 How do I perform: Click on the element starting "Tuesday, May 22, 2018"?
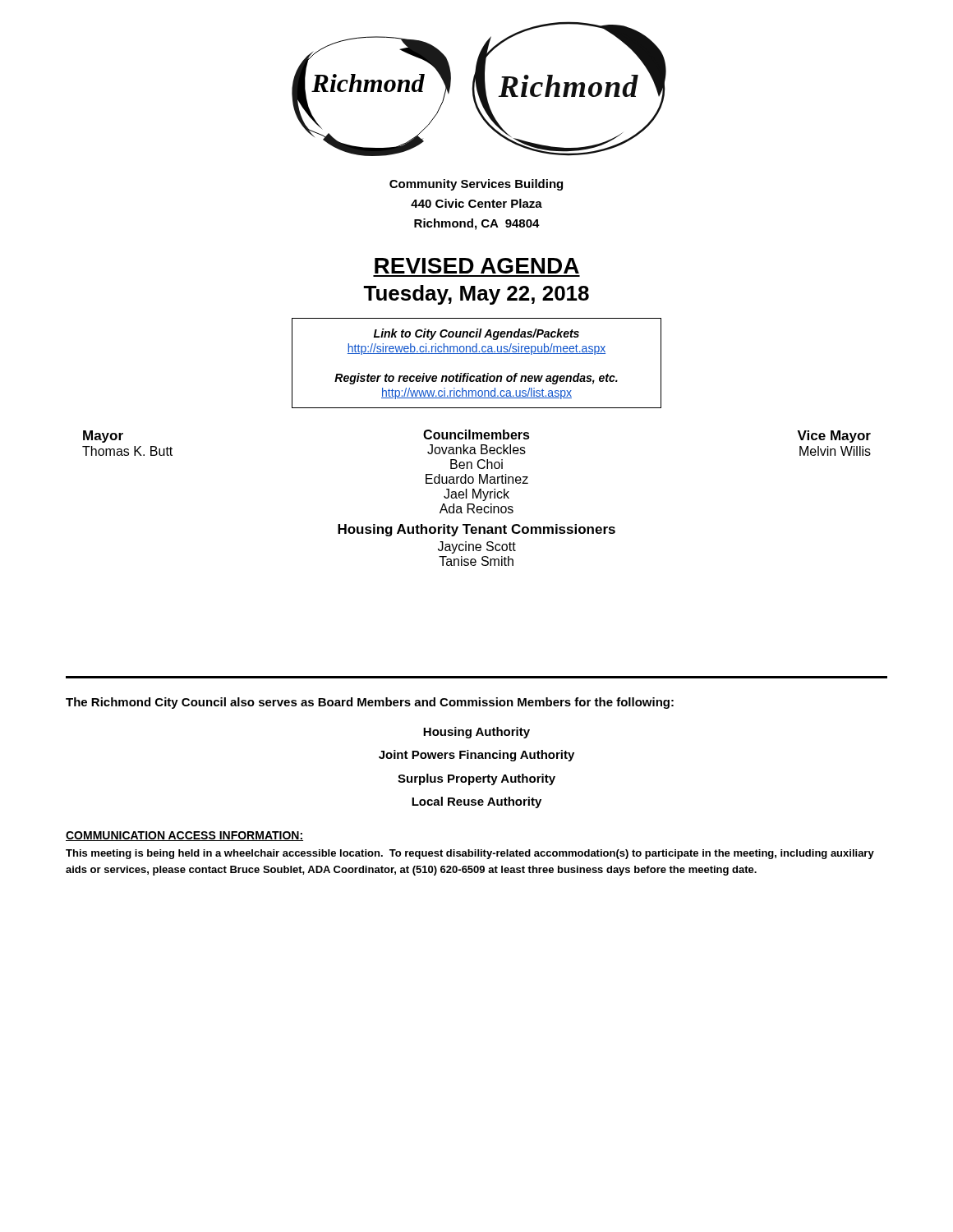click(x=476, y=293)
